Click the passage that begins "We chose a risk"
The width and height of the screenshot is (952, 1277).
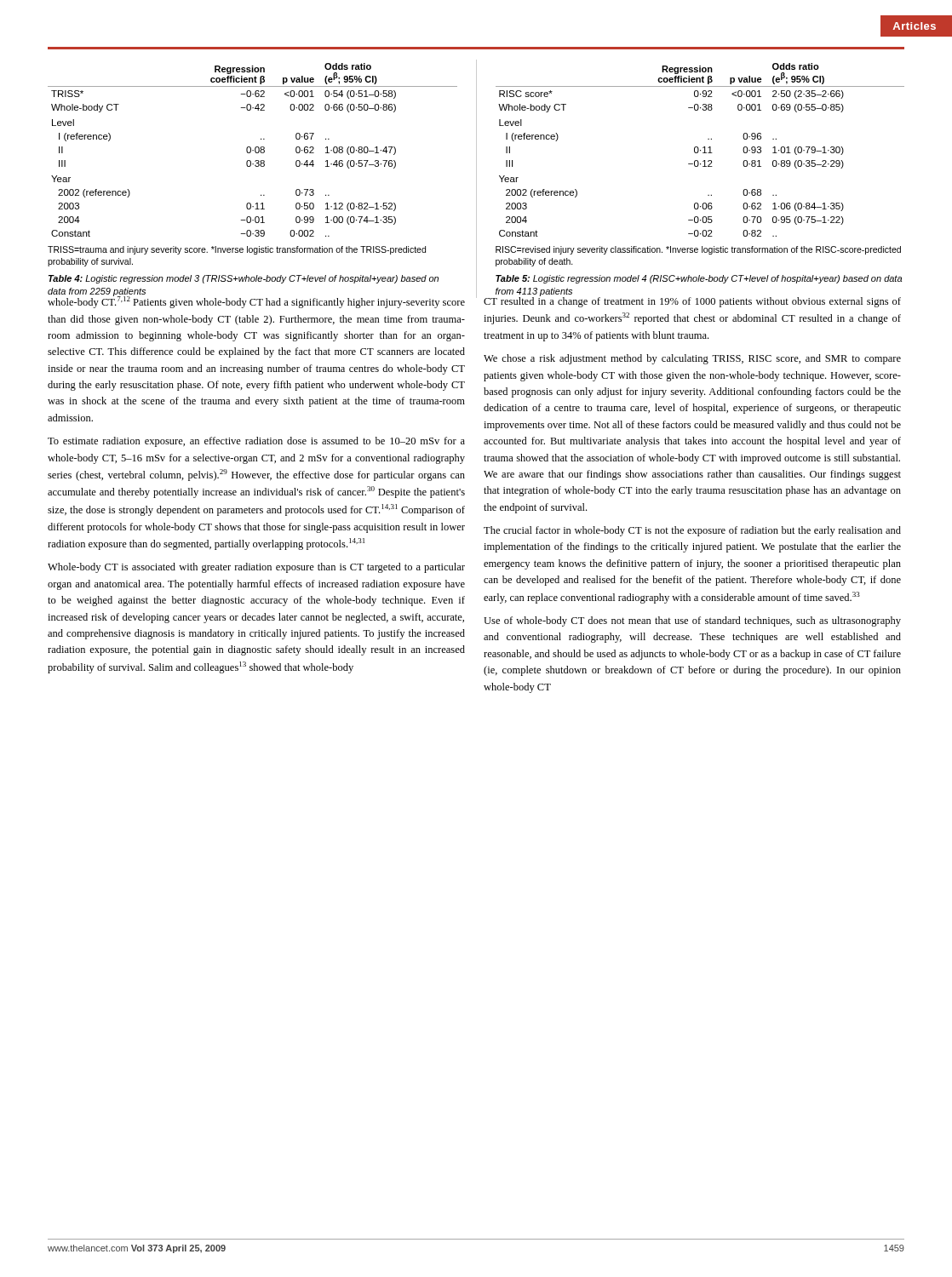click(x=692, y=433)
